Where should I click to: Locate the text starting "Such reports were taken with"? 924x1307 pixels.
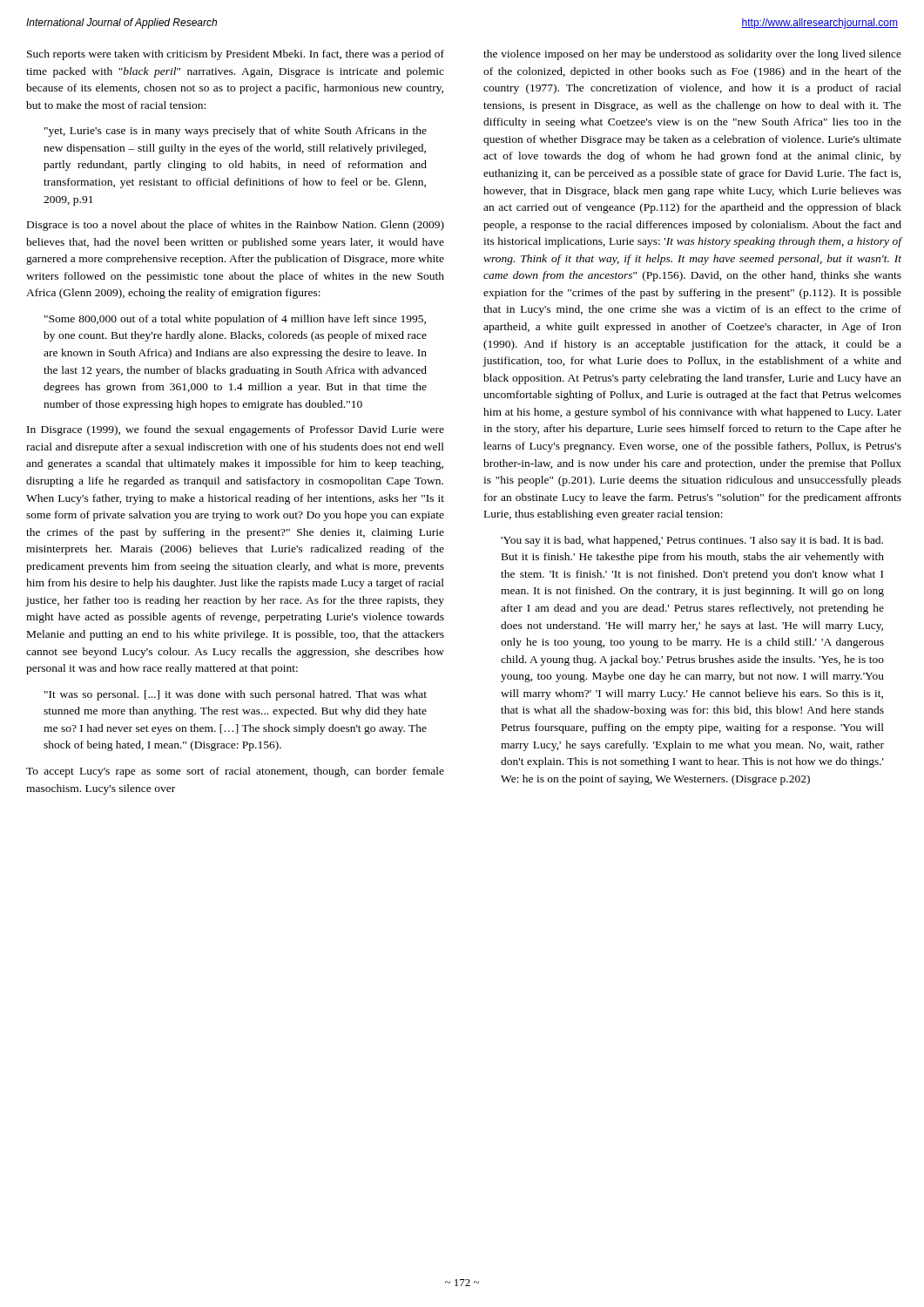tap(235, 79)
